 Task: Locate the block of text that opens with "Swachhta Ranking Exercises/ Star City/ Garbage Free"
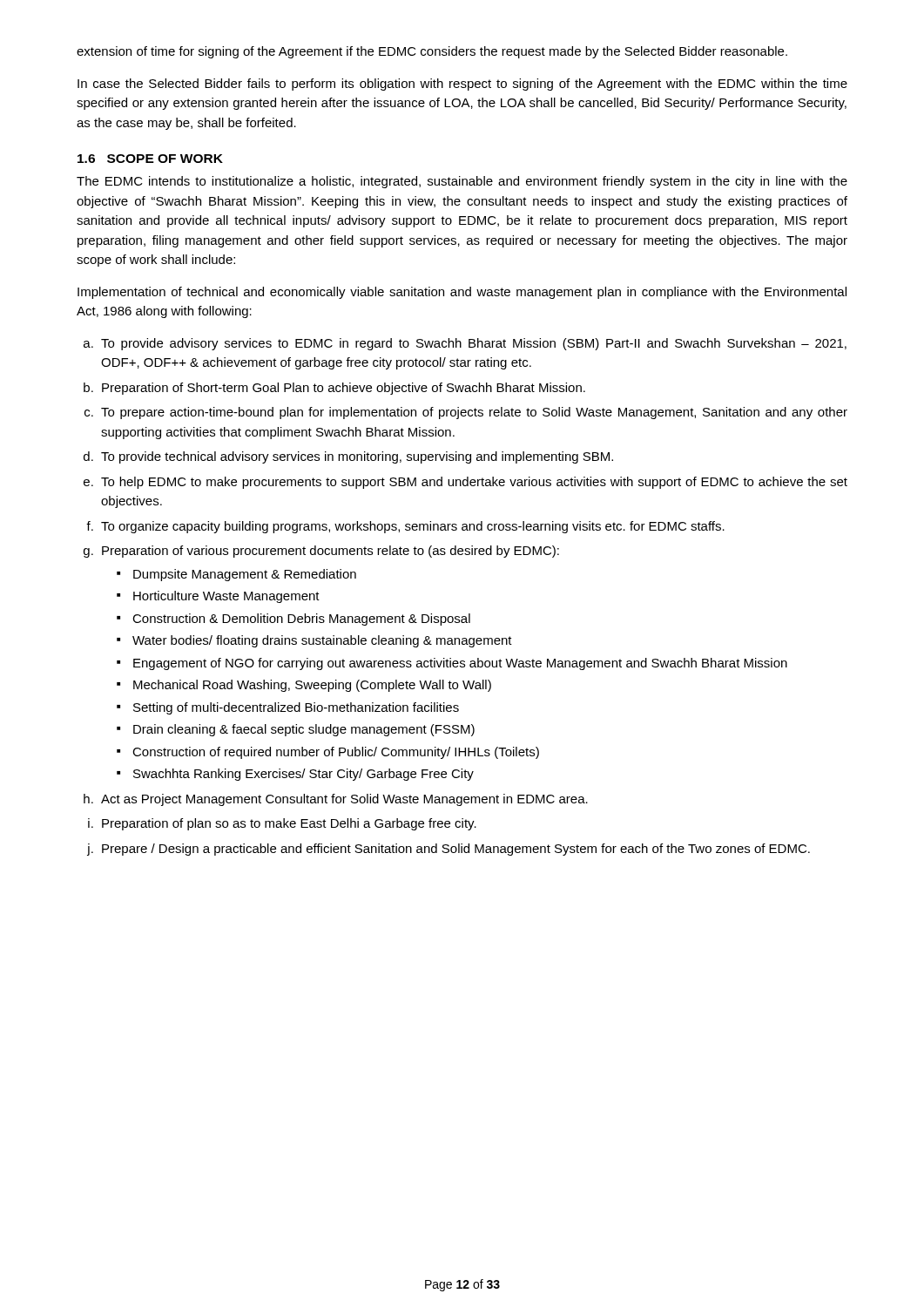point(304,775)
